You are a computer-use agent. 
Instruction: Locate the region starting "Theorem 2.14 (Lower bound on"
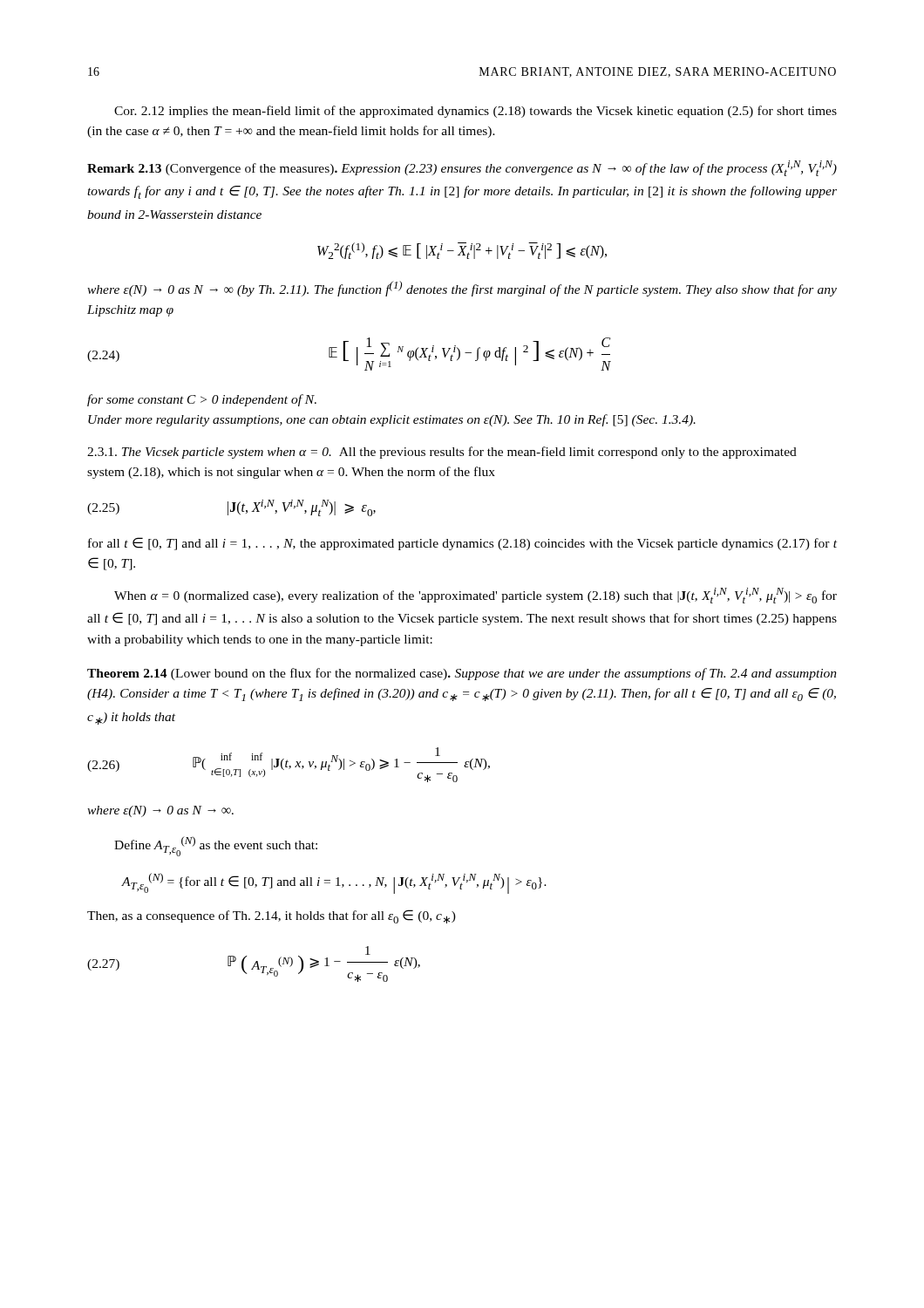pos(462,696)
